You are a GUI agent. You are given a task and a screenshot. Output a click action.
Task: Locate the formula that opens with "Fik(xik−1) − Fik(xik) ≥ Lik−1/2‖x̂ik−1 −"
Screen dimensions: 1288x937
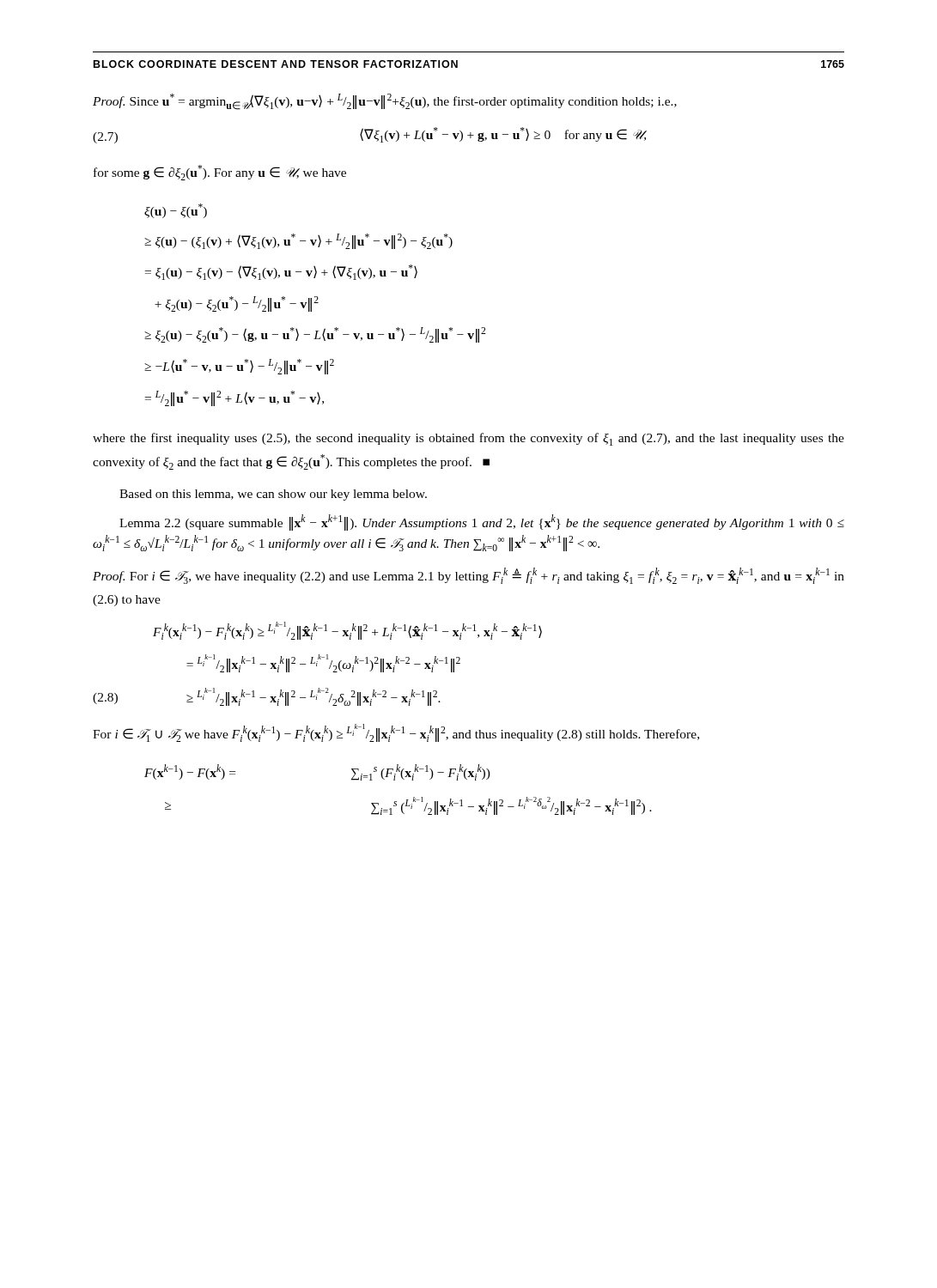coord(468,665)
